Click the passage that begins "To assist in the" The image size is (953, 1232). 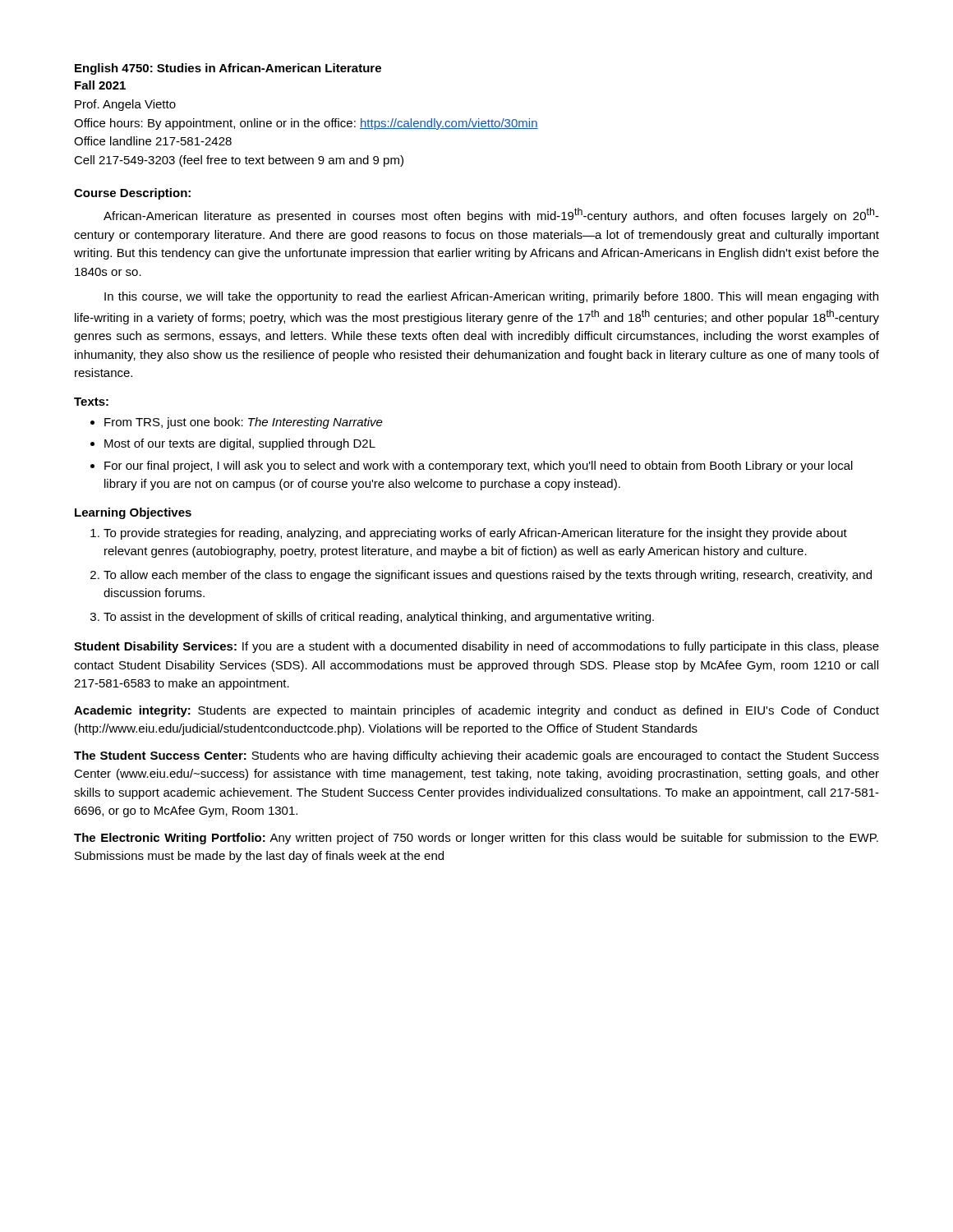pos(379,616)
